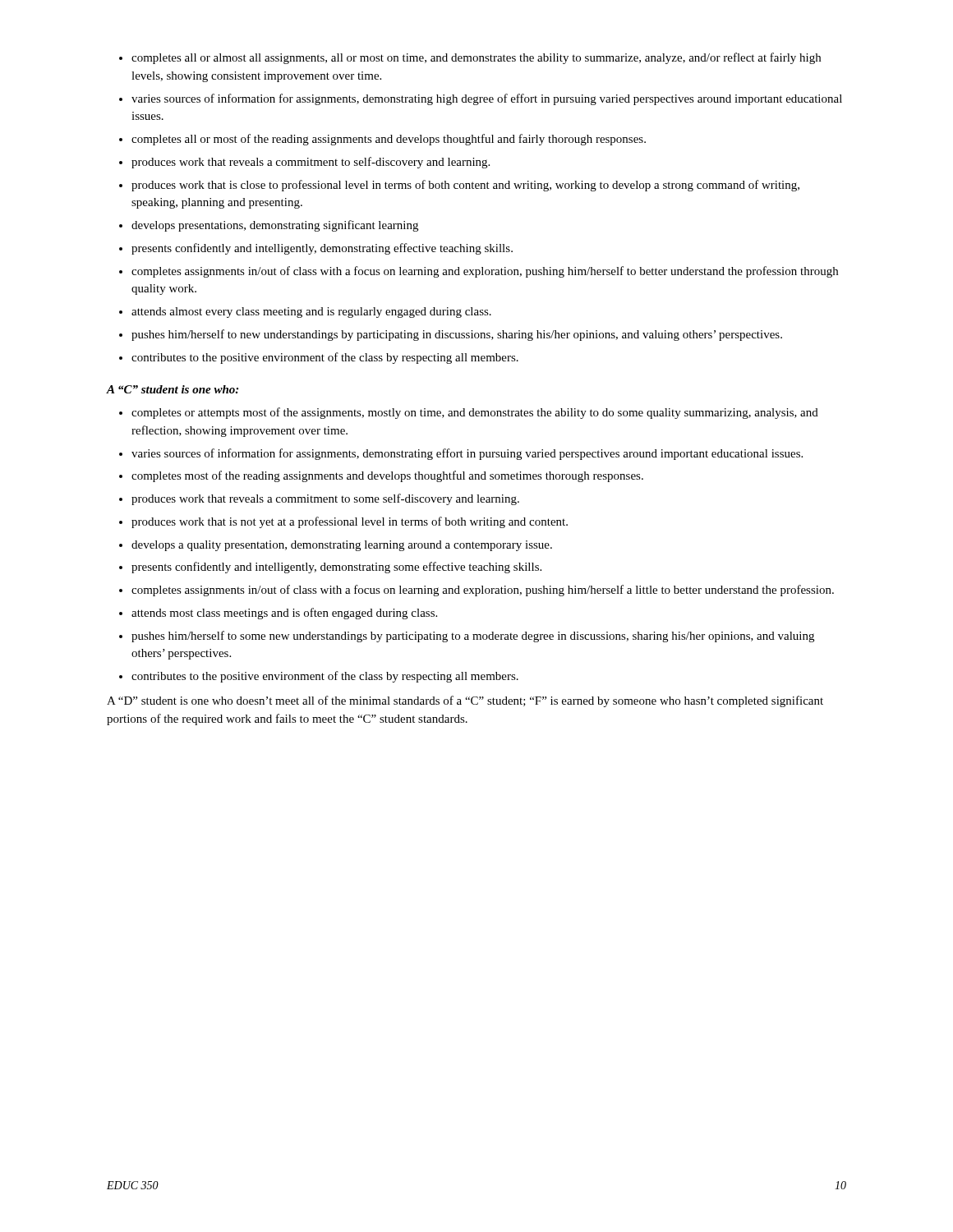Viewport: 953px width, 1232px height.
Task: Click on the list item with the text "completes most of the"
Action: (489, 476)
